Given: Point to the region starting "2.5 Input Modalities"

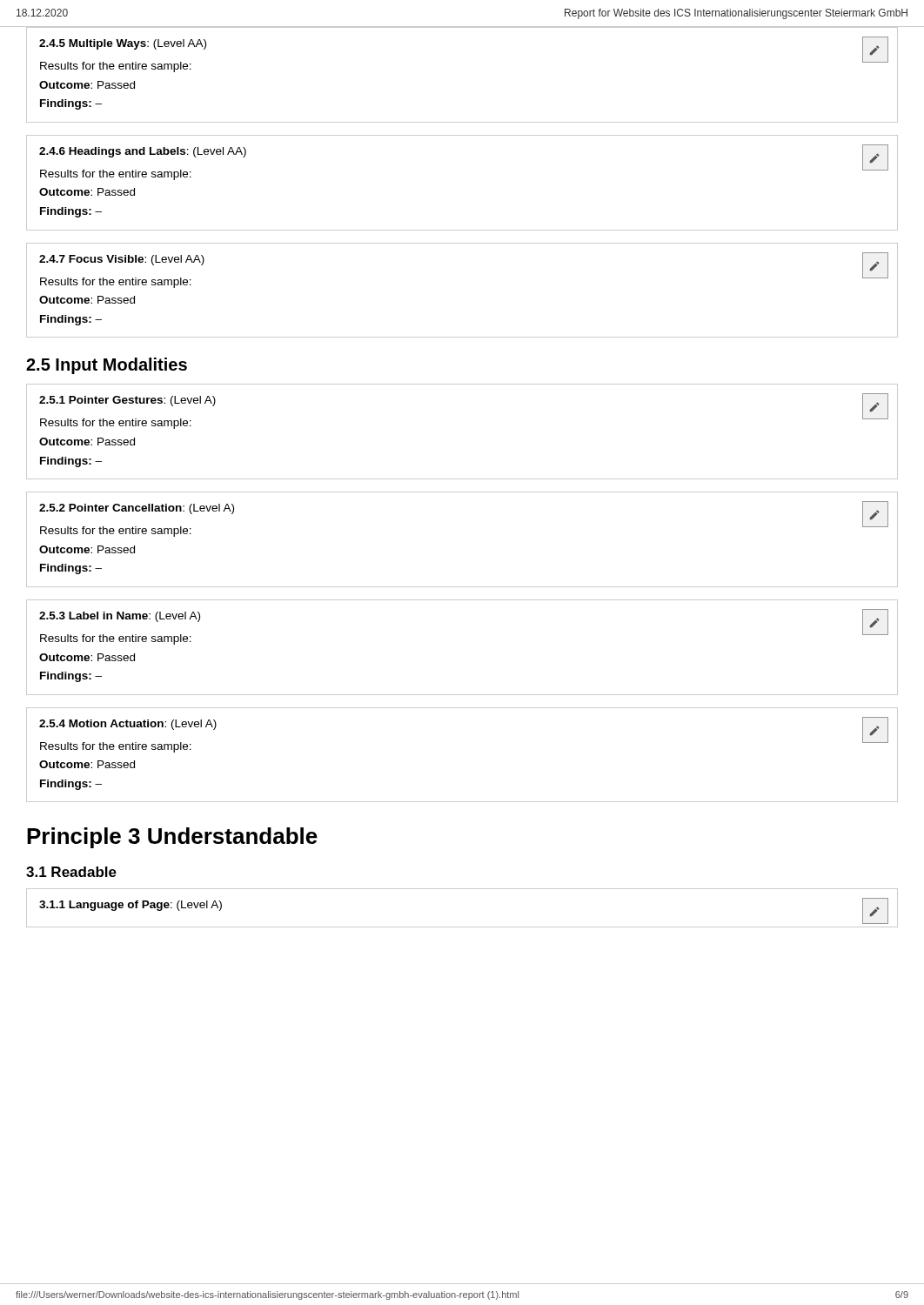Looking at the screenshot, I should [x=107, y=365].
